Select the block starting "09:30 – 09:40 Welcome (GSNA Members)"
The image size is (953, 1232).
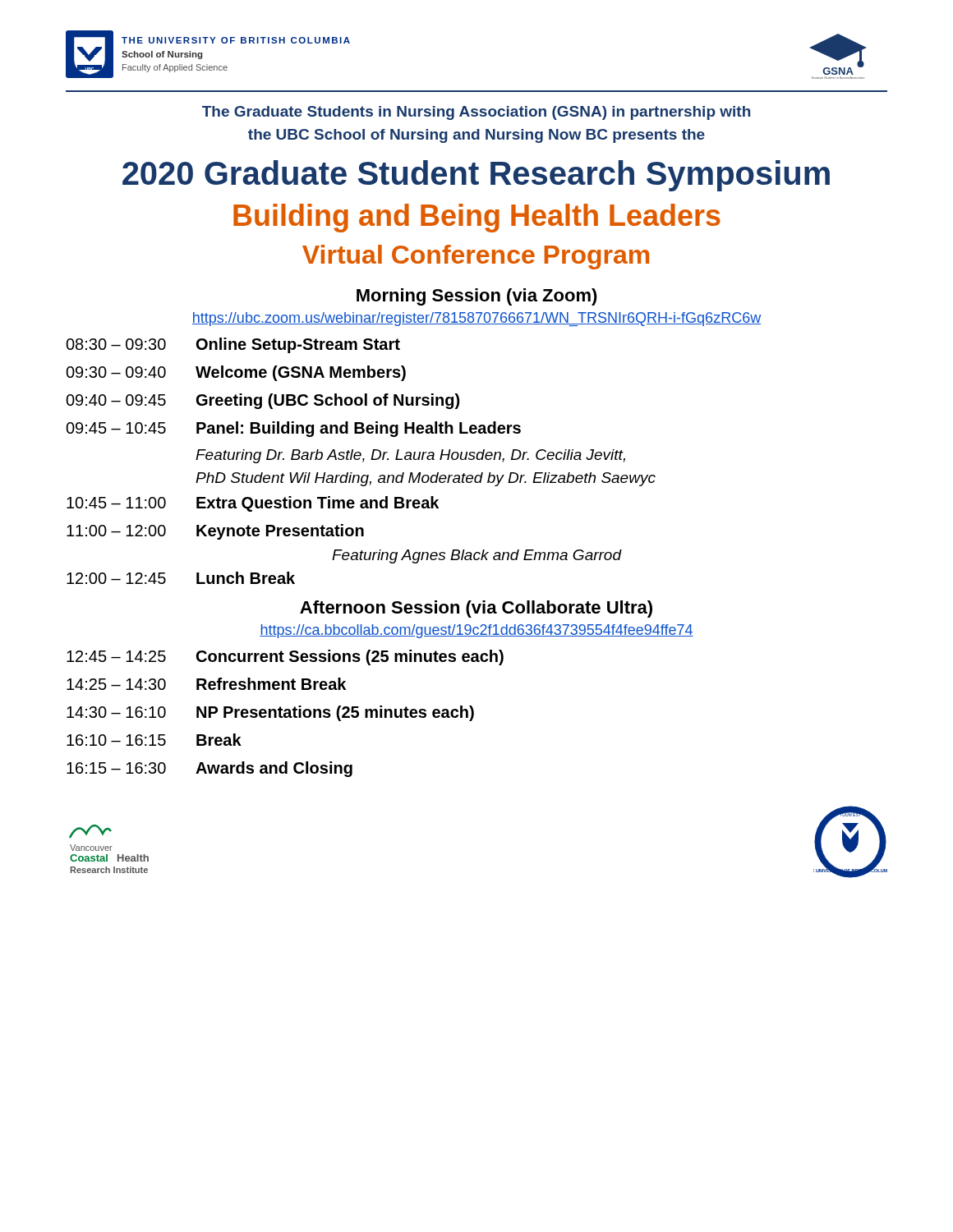pyautogui.click(x=236, y=372)
